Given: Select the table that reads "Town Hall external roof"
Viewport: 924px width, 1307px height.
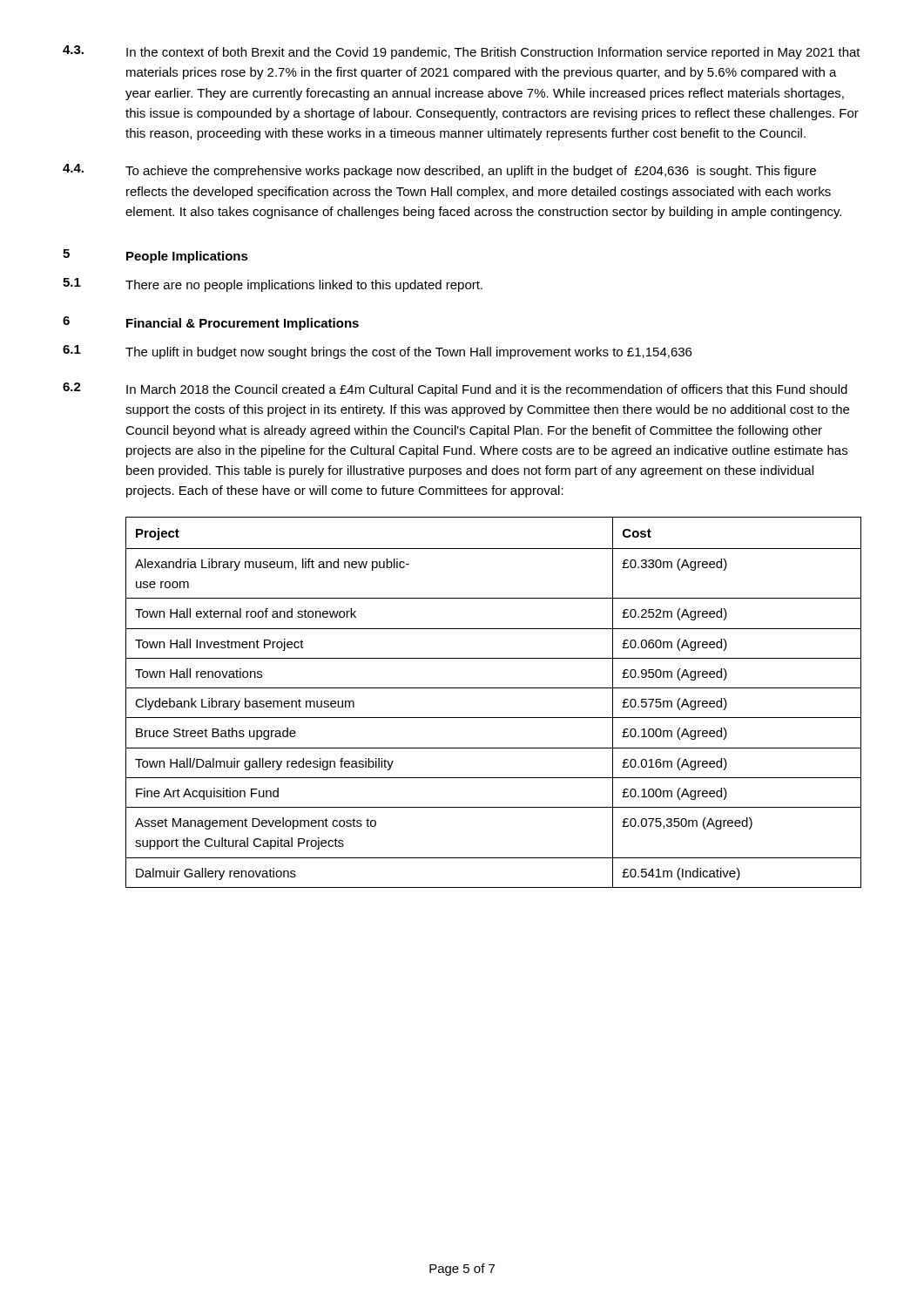Looking at the screenshot, I should pyautogui.click(x=493, y=702).
